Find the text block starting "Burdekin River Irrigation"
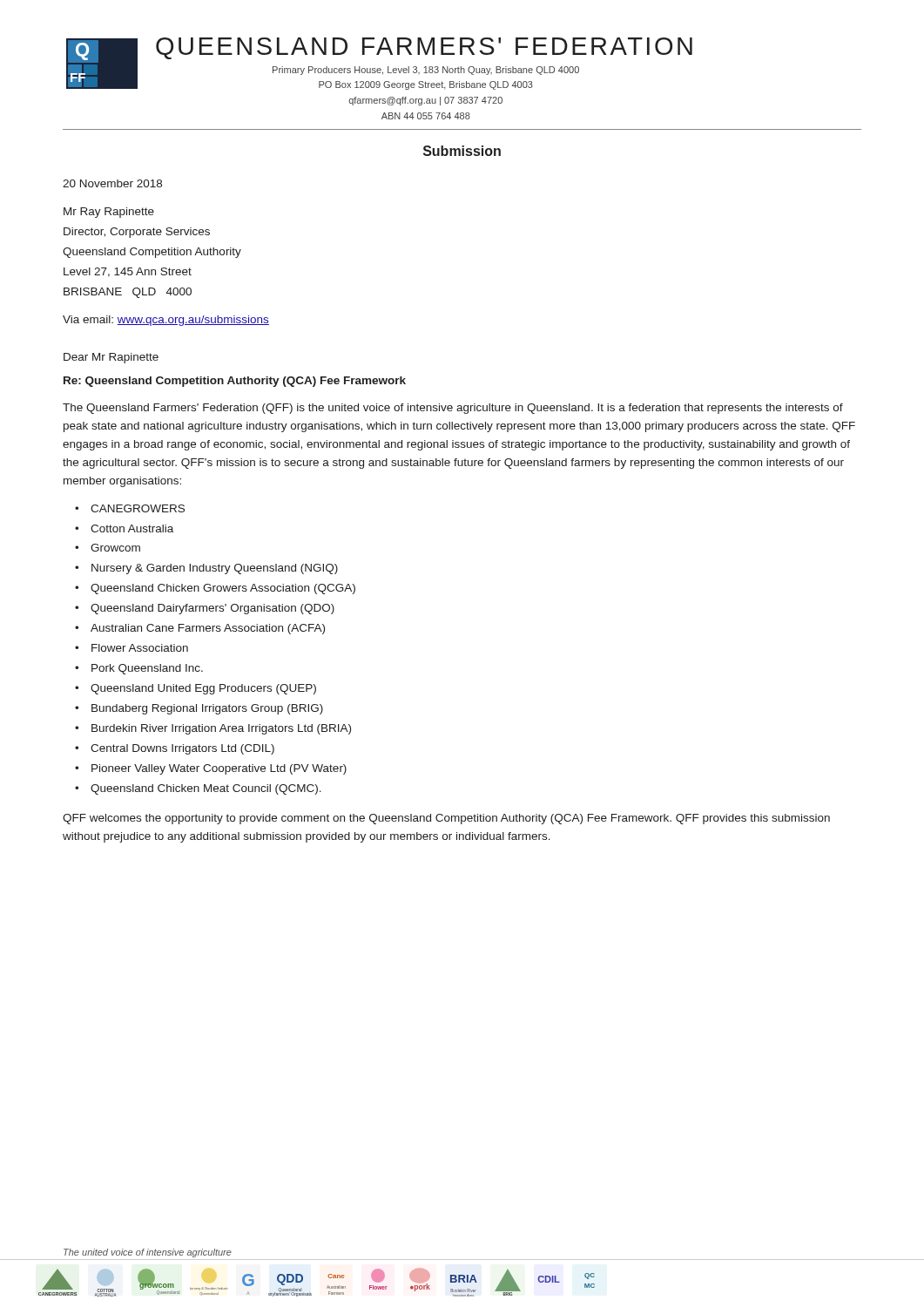The width and height of the screenshot is (924, 1307). click(221, 728)
